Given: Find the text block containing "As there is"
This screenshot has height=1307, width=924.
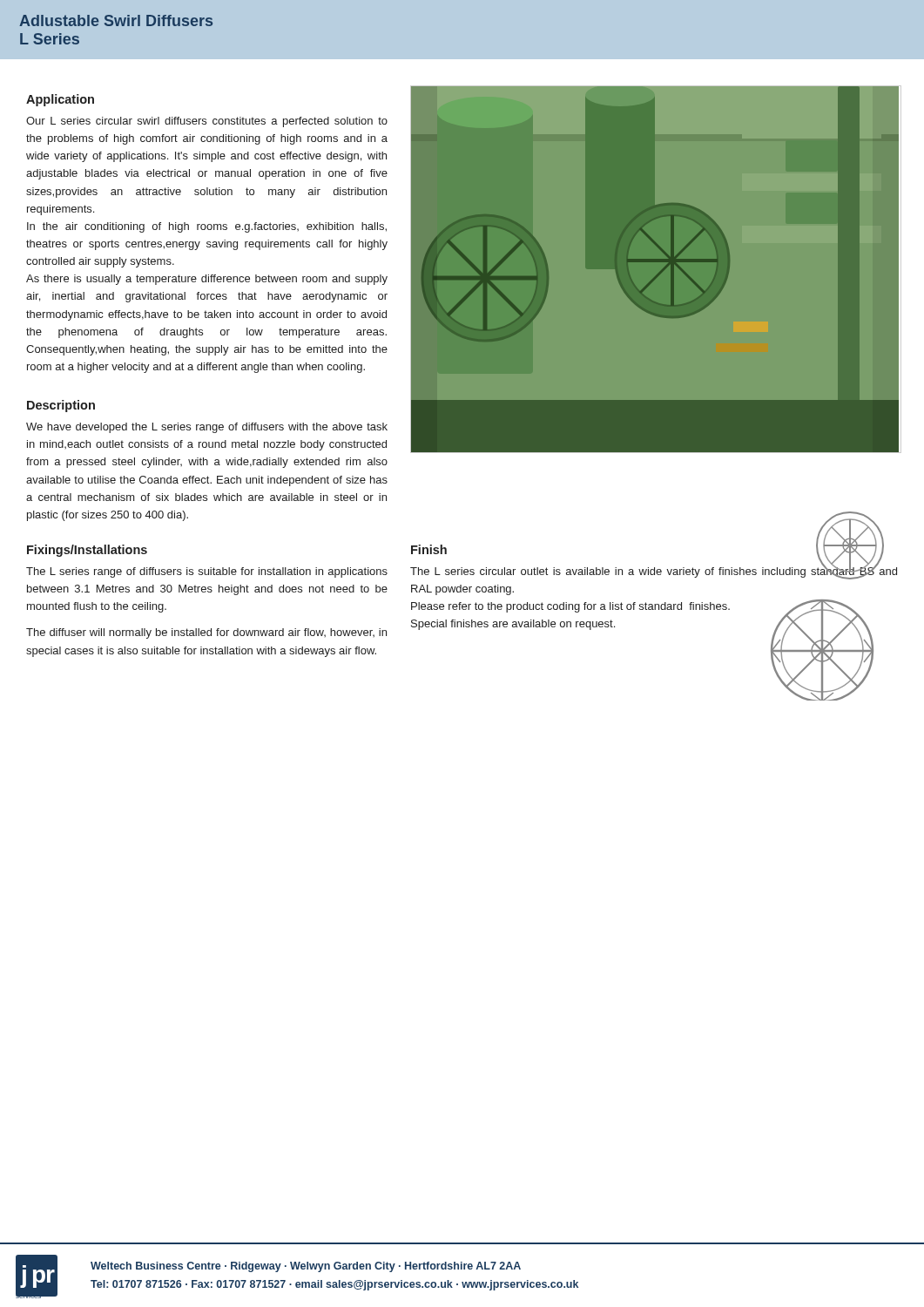Looking at the screenshot, I should point(207,323).
